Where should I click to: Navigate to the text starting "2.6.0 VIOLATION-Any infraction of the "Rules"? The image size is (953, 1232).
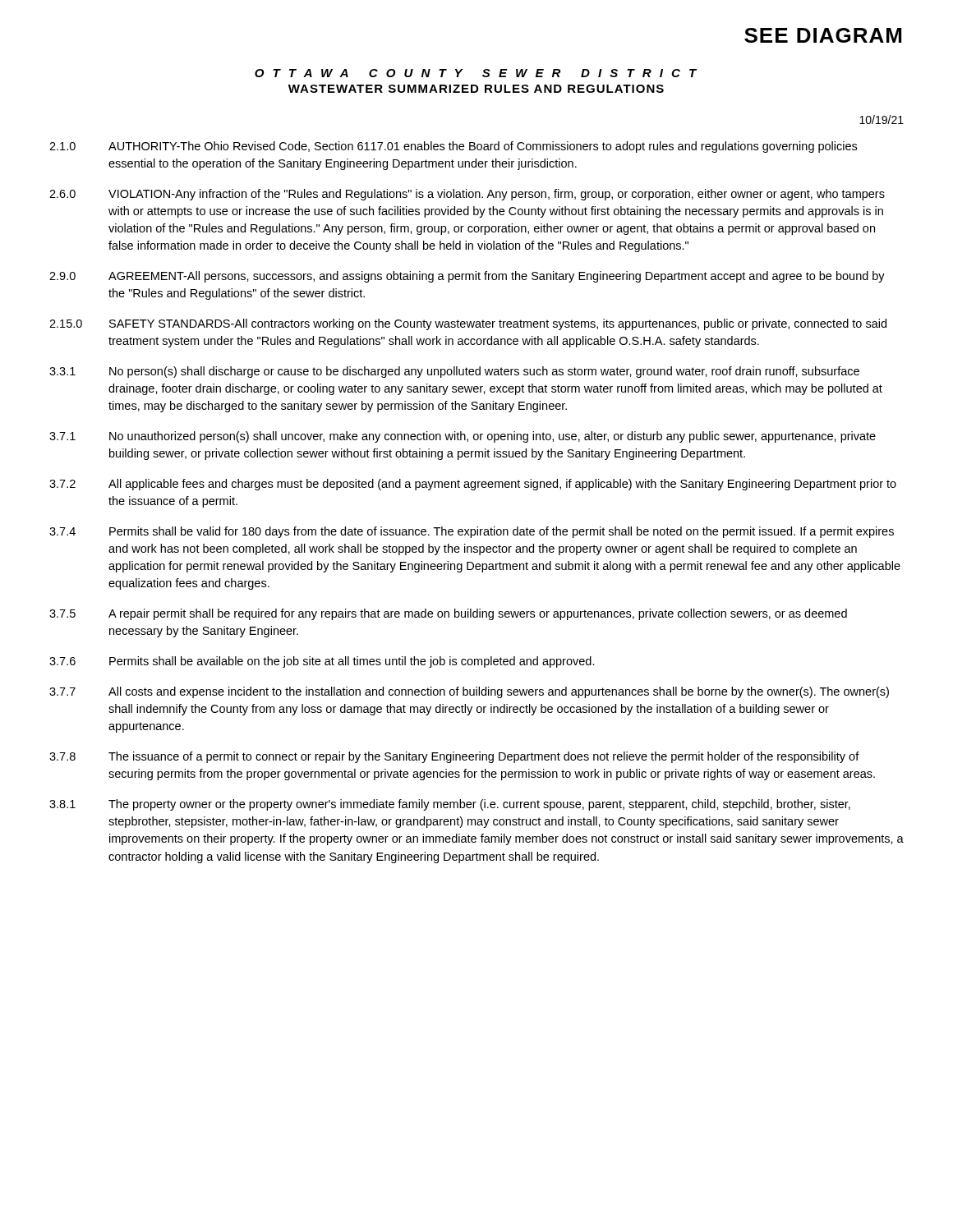pyautogui.click(x=476, y=220)
